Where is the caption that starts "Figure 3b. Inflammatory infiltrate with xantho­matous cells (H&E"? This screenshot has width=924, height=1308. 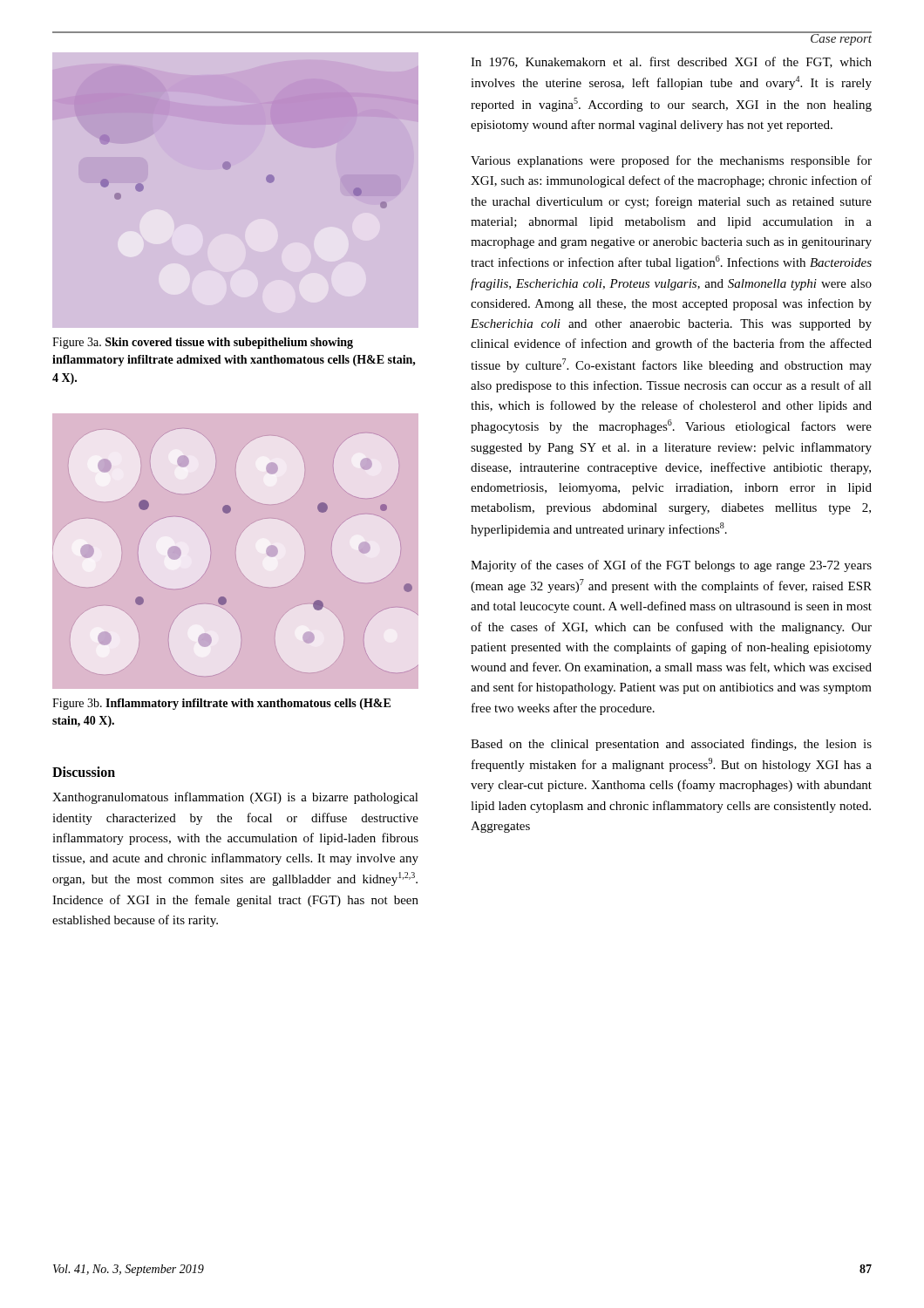(222, 712)
